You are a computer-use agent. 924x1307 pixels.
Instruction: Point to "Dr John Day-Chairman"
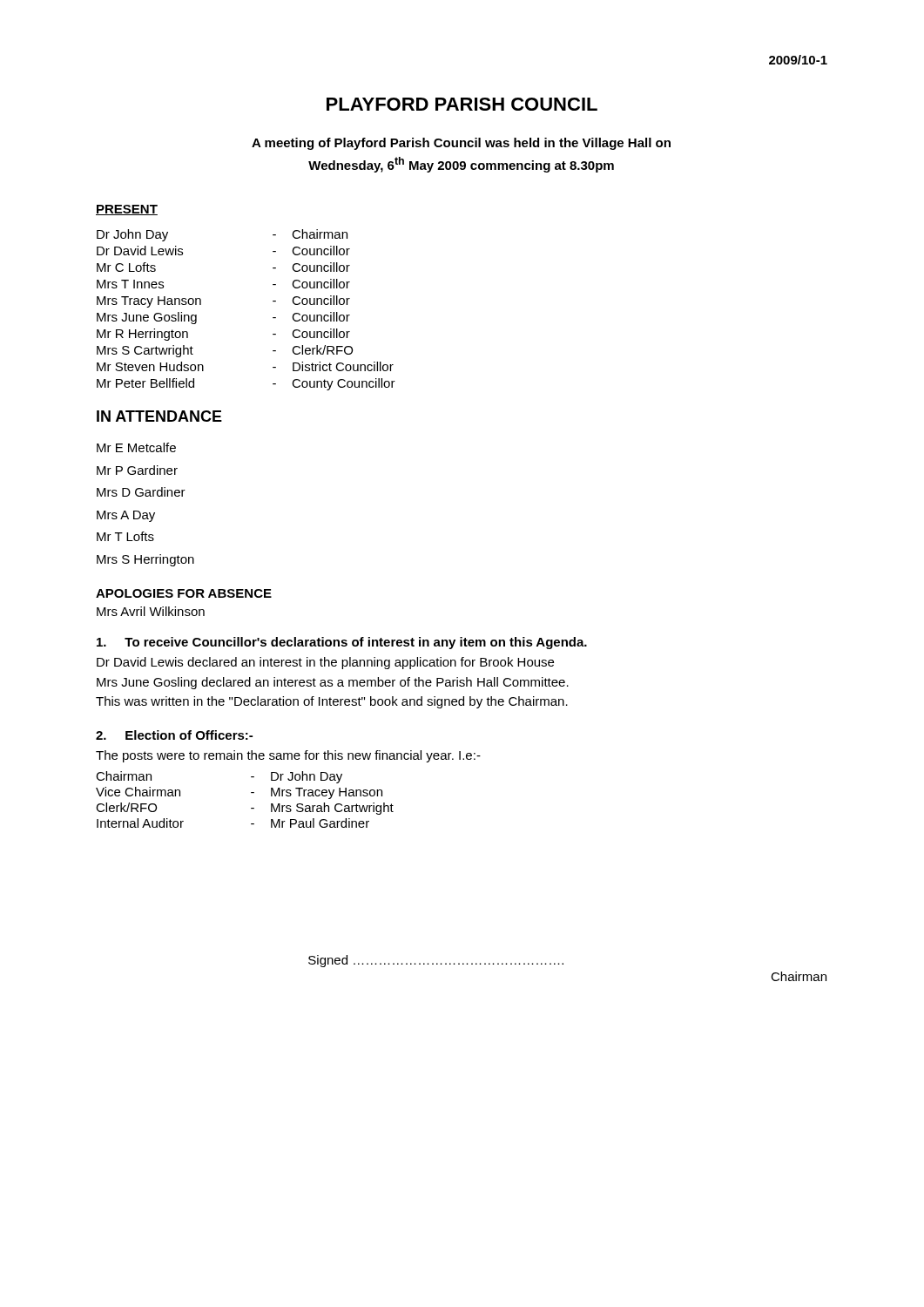pyautogui.click(x=129, y=234)
